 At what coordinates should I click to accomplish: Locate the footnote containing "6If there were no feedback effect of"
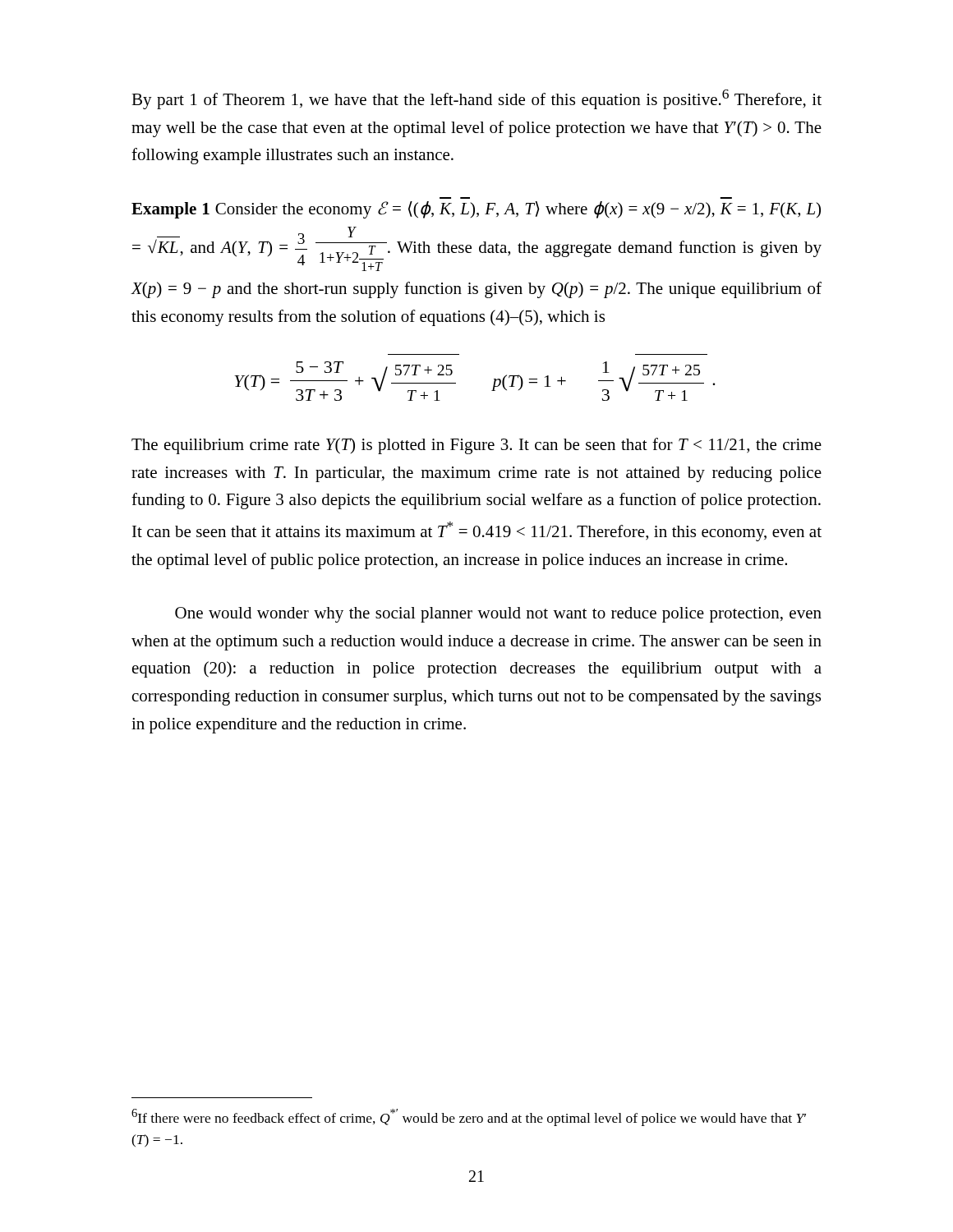tap(469, 1127)
